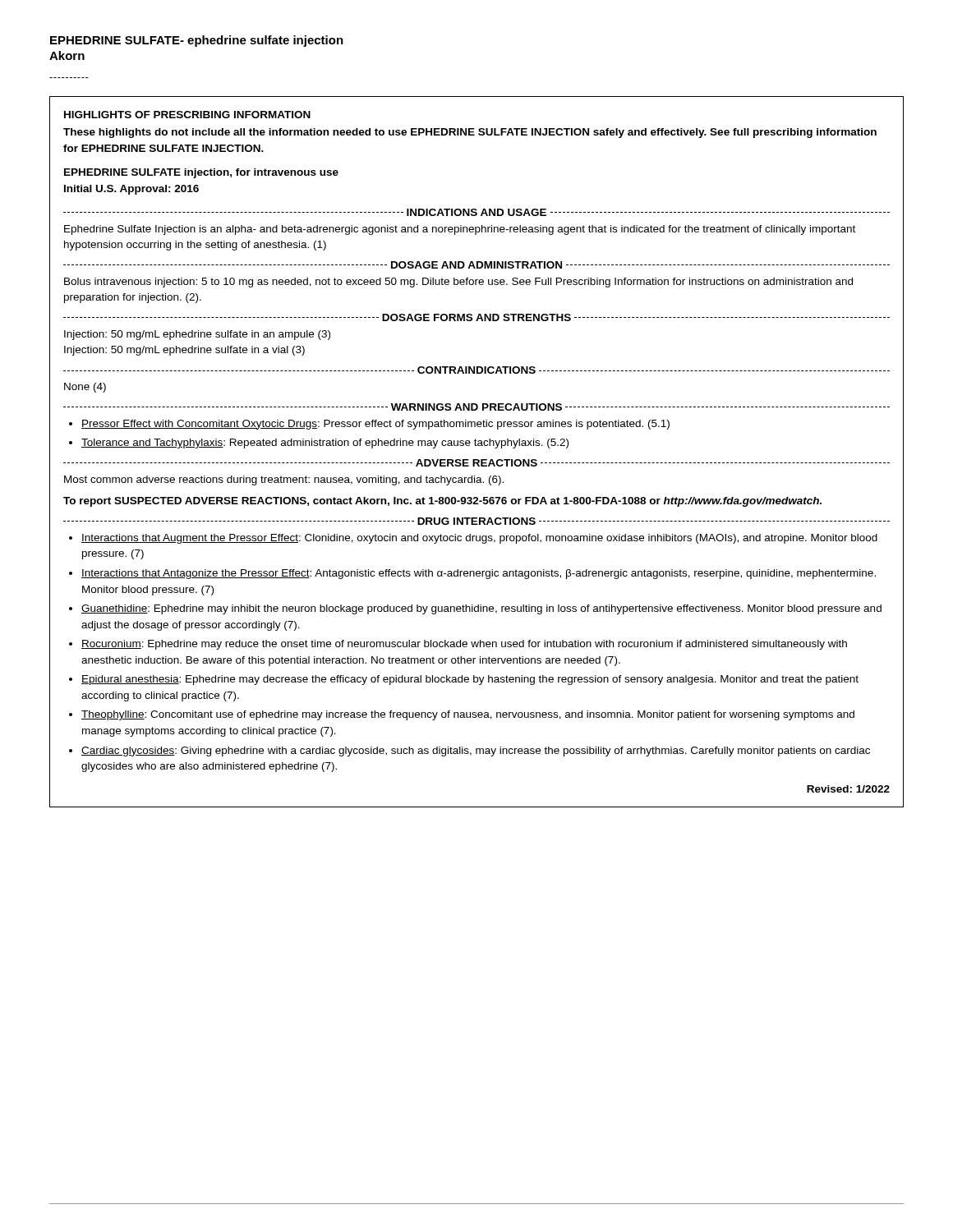Locate the list item that says "Interactions that Augment the"

479,545
